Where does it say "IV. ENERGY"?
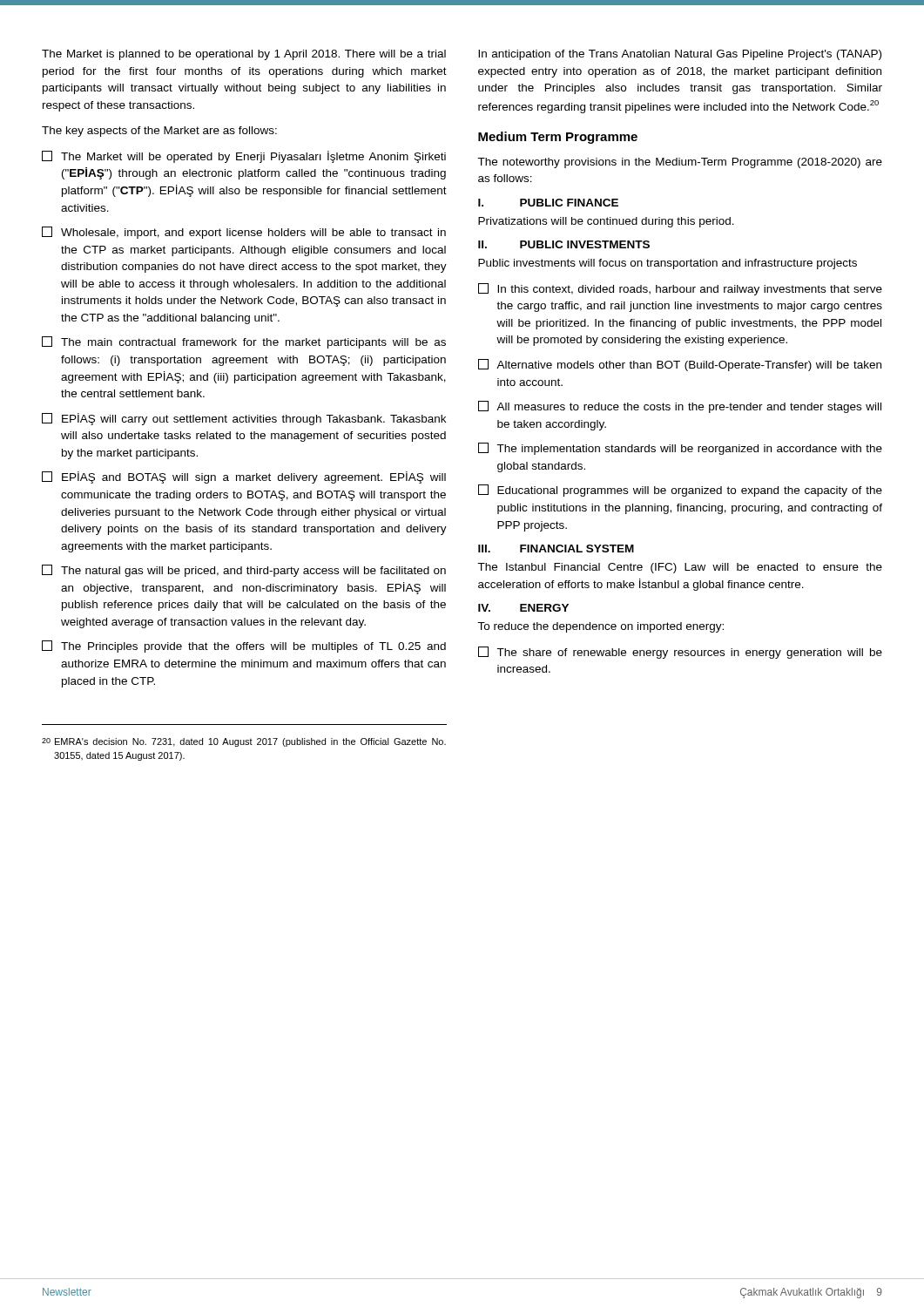This screenshot has height=1307, width=924. click(x=523, y=608)
